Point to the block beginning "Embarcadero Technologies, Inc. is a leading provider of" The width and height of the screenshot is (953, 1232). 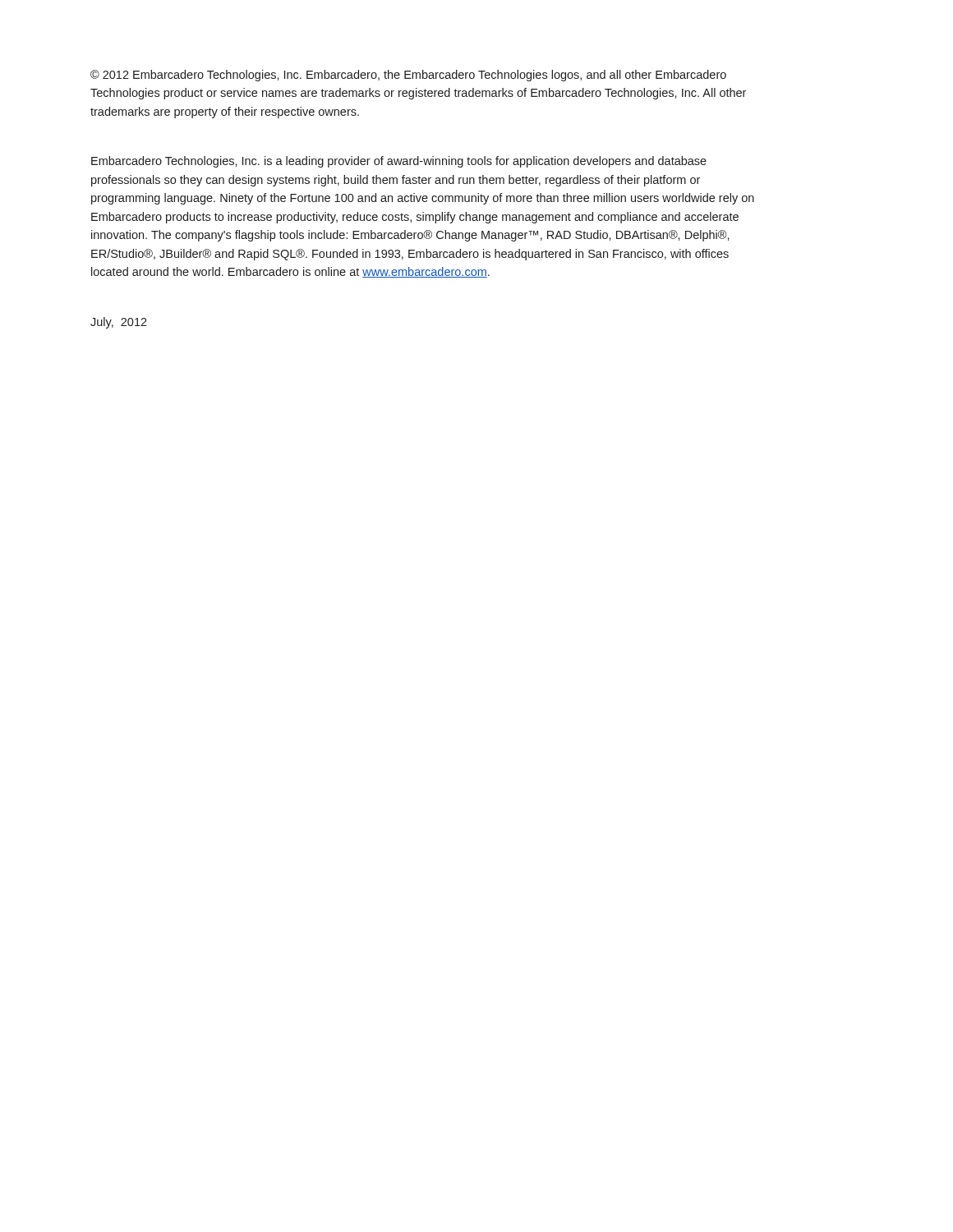click(x=422, y=217)
